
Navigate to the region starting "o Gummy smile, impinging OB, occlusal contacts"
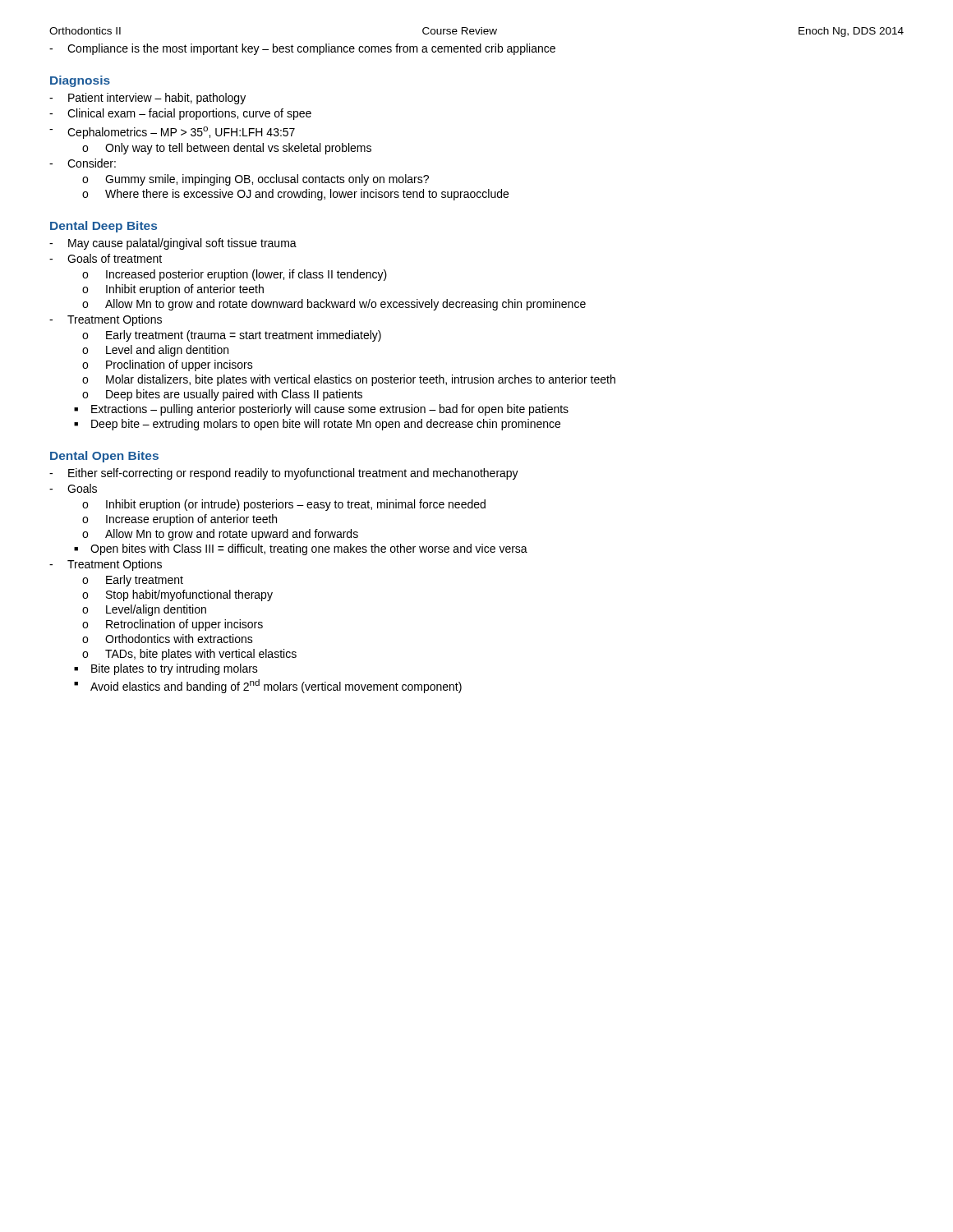pos(256,179)
